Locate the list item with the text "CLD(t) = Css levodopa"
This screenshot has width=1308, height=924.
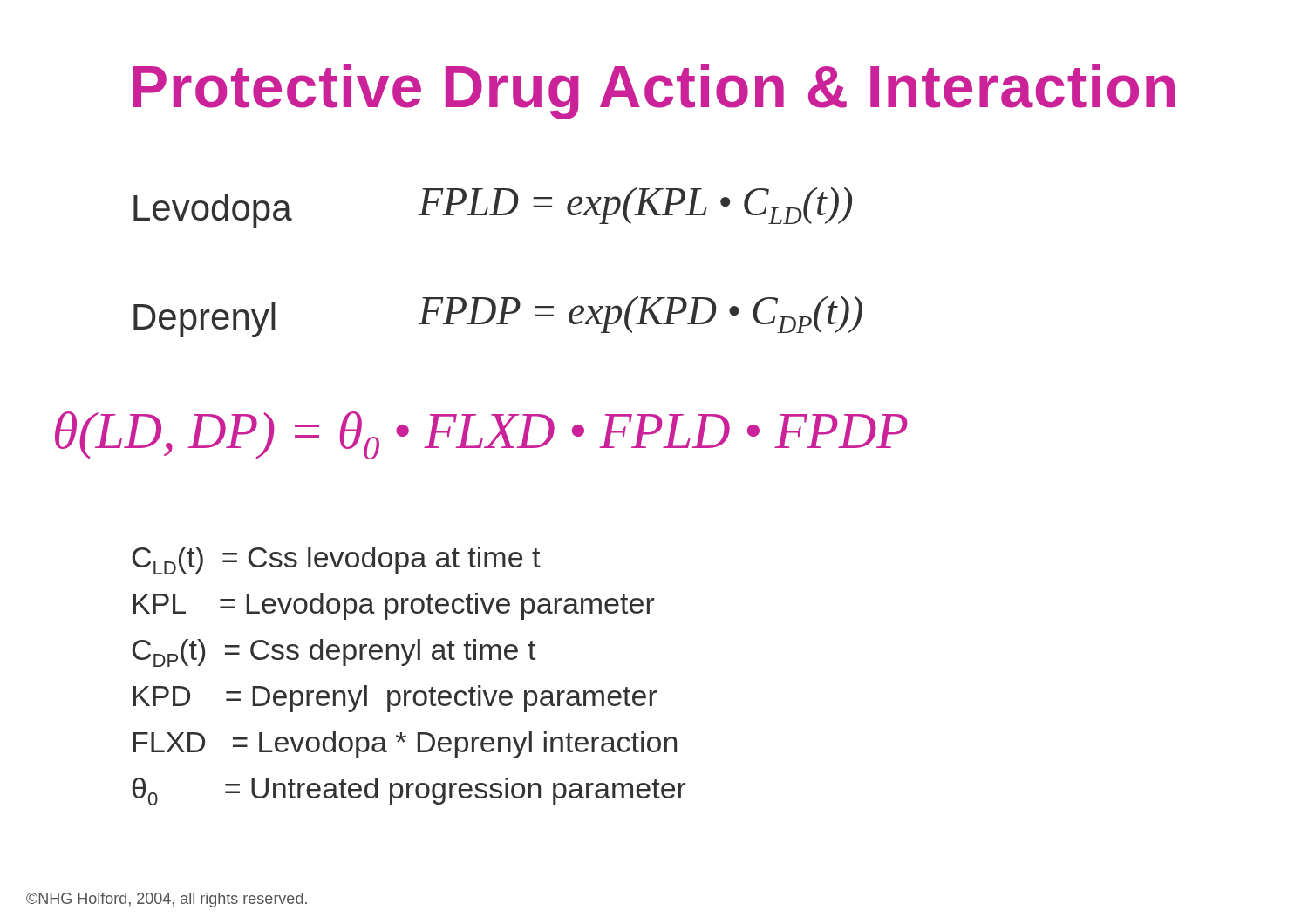pos(336,560)
